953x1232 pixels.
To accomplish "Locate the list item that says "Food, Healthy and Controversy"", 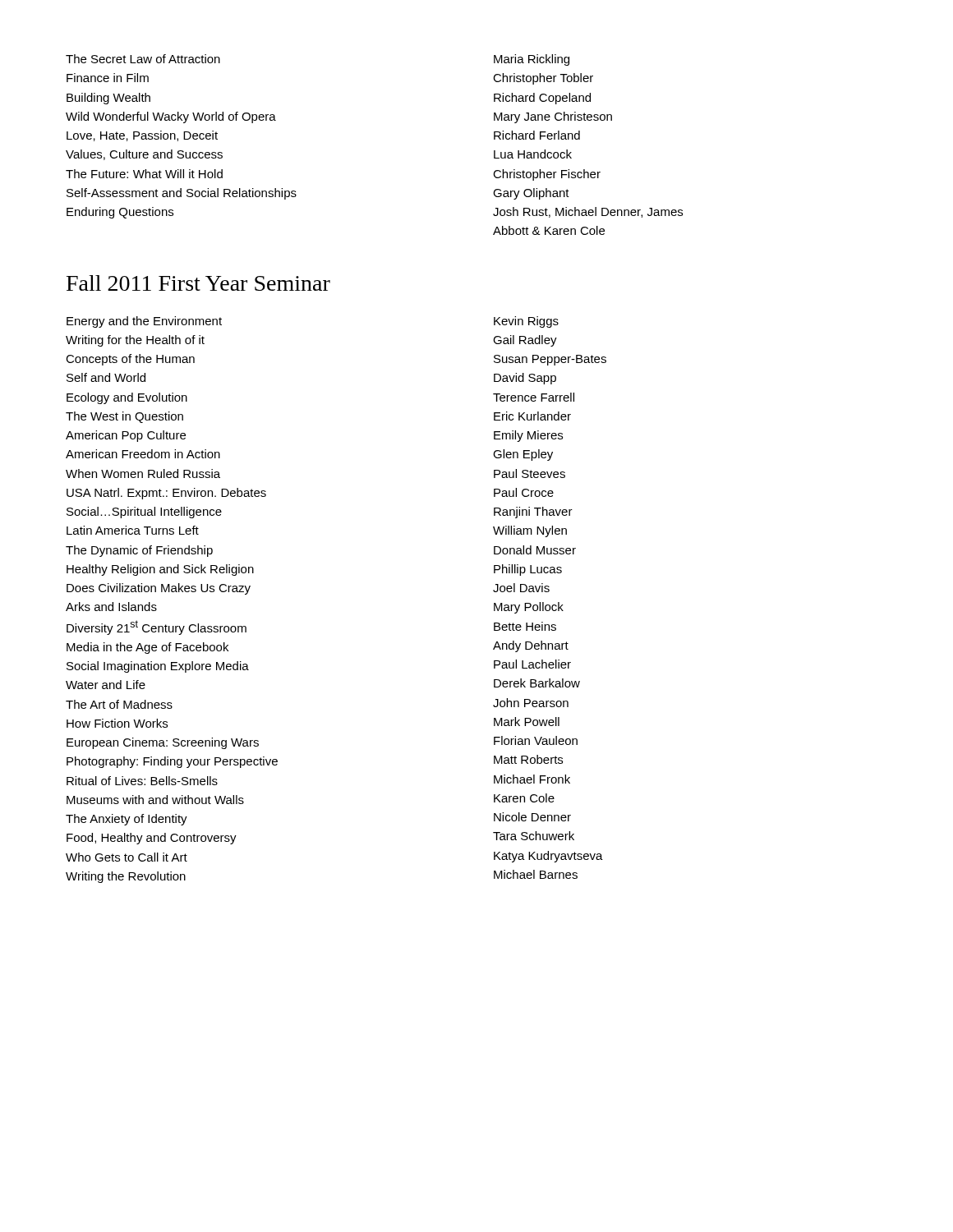I will [x=151, y=838].
